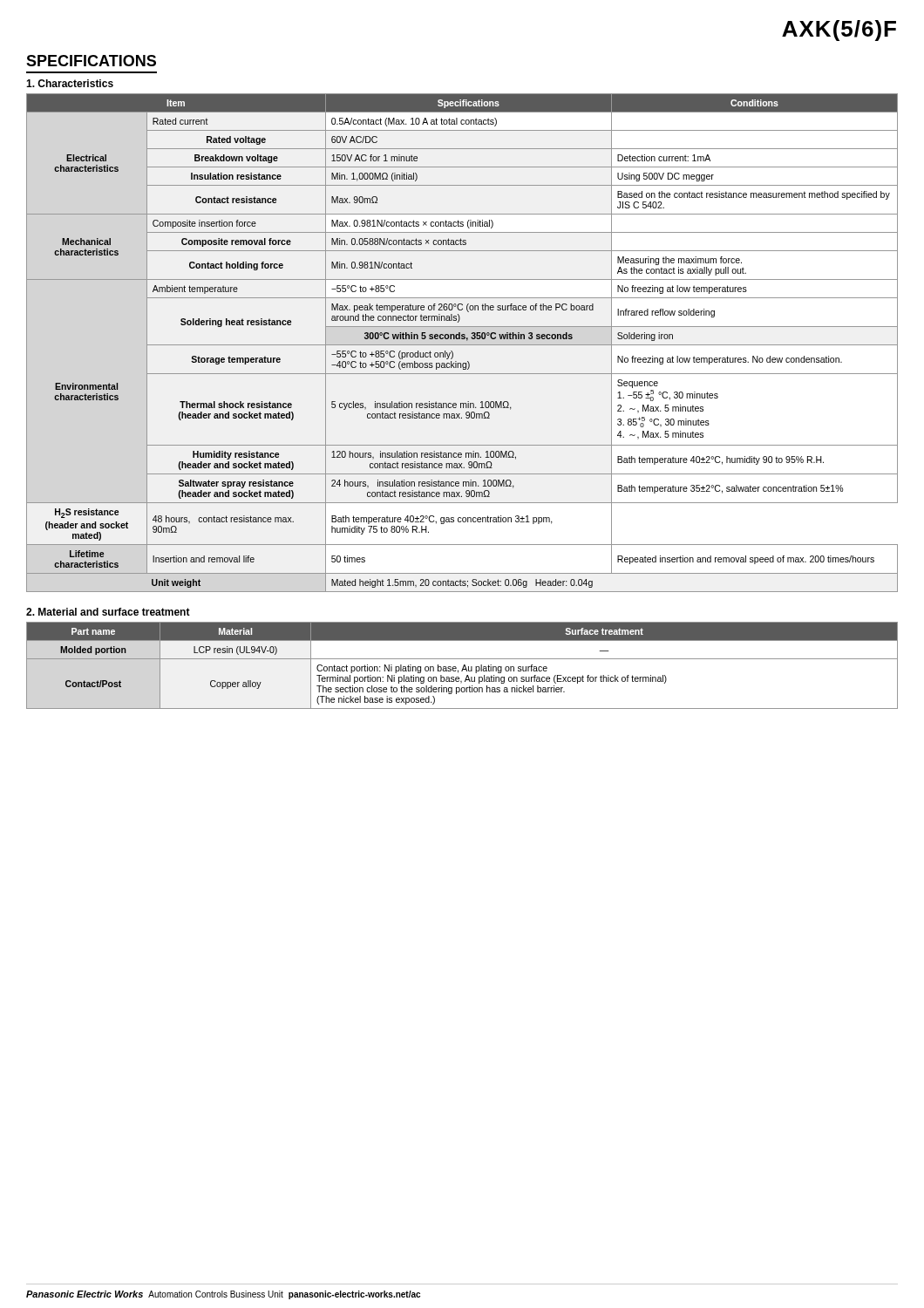Locate the table with the text "Molded portion"

click(x=462, y=666)
